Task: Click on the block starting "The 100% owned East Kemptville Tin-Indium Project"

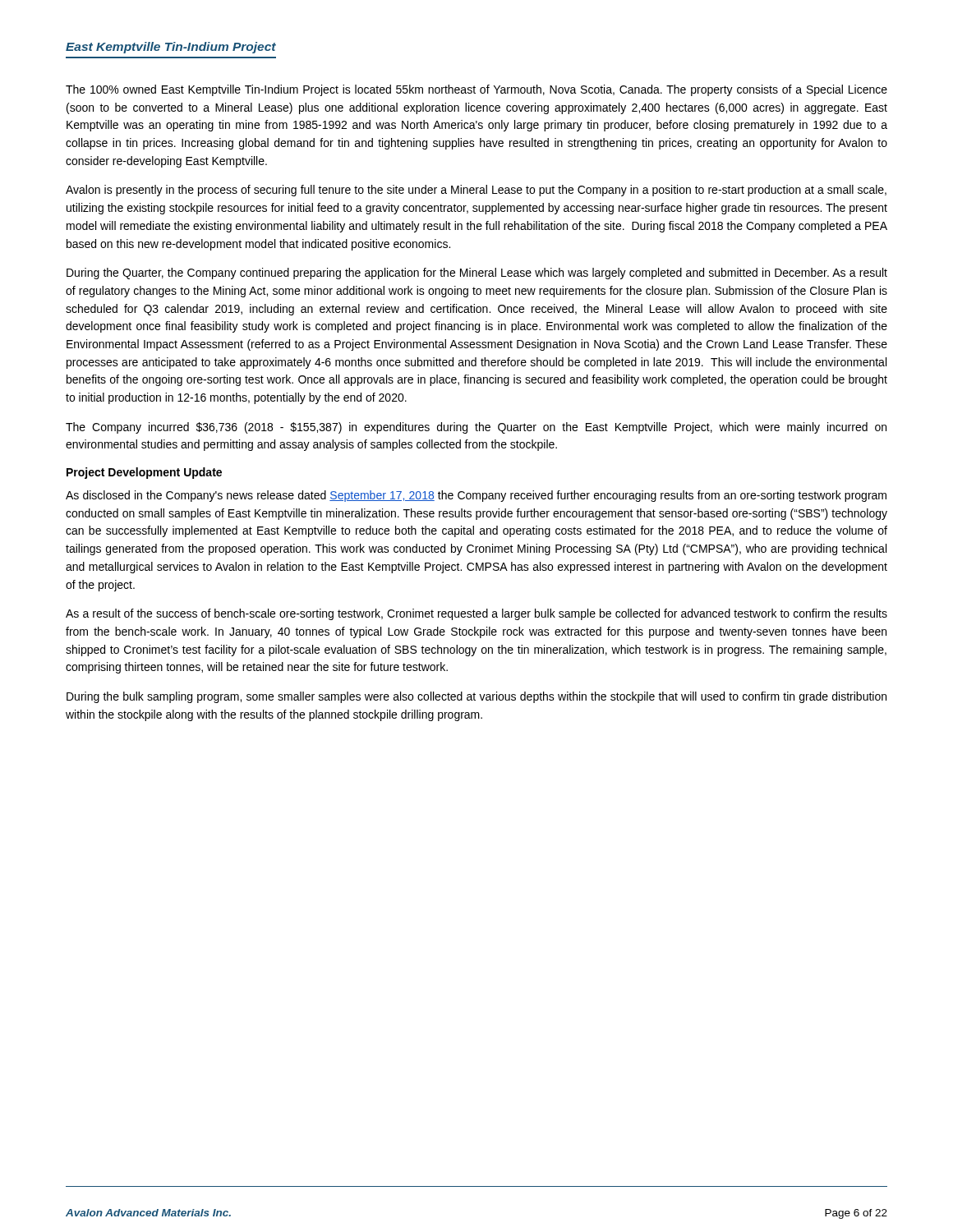Action: pyautogui.click(x=476, y=125)
